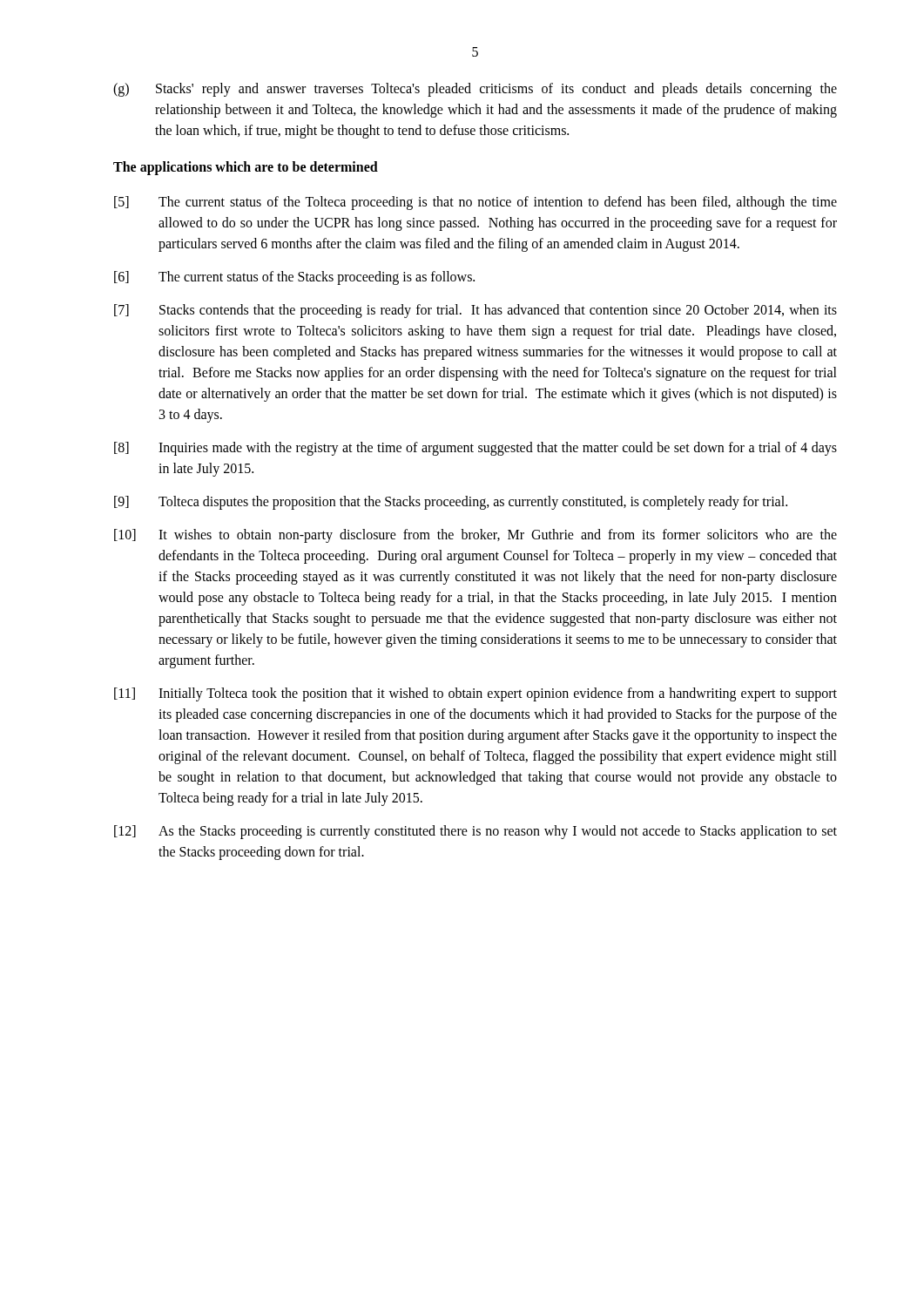Locate the block of text that opens with "(g) Stacks' reply and answer traverses"

475,110
